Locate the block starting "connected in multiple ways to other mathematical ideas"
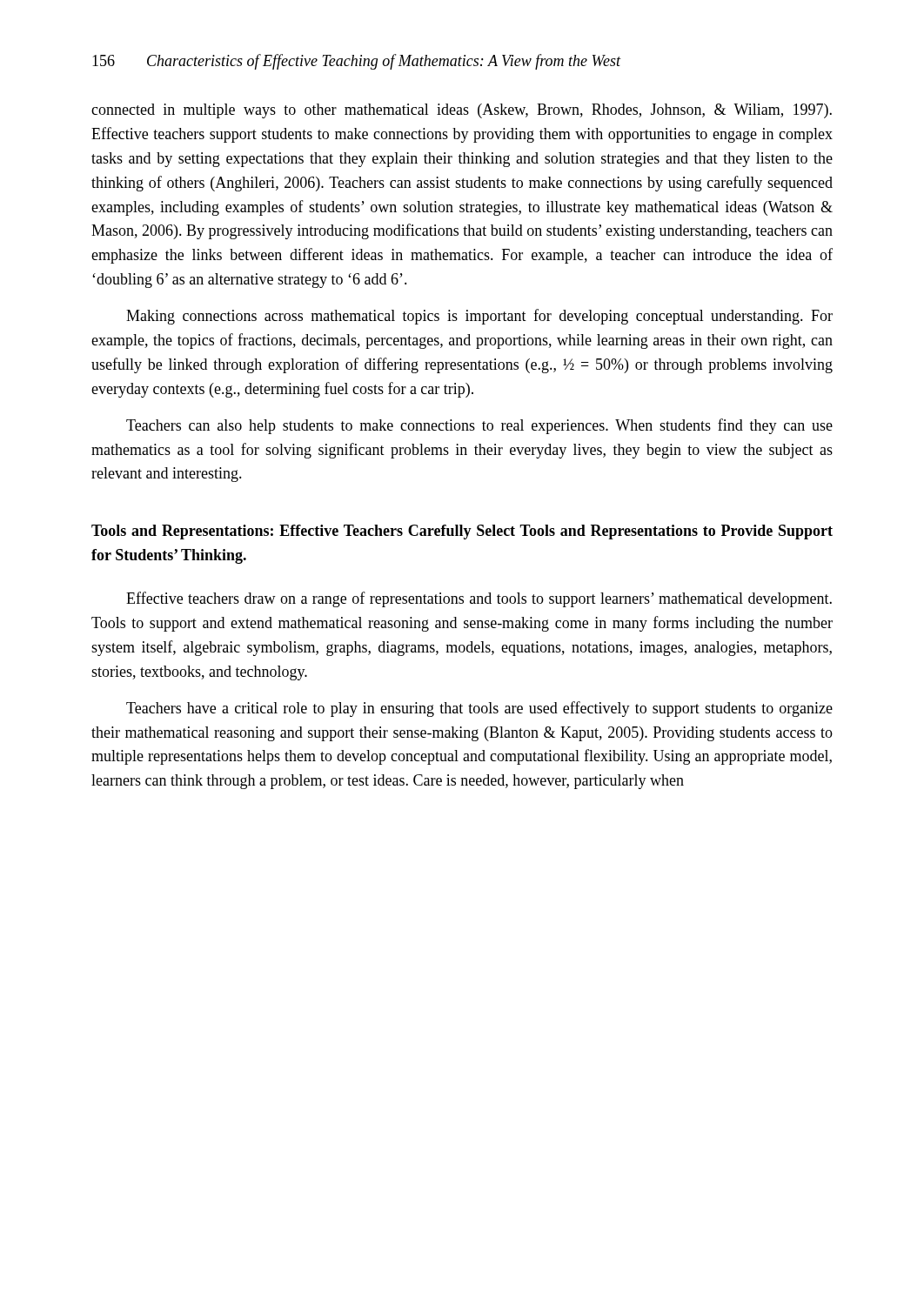The width and height of the screenshot is (924, 1305). click(462, 195)
